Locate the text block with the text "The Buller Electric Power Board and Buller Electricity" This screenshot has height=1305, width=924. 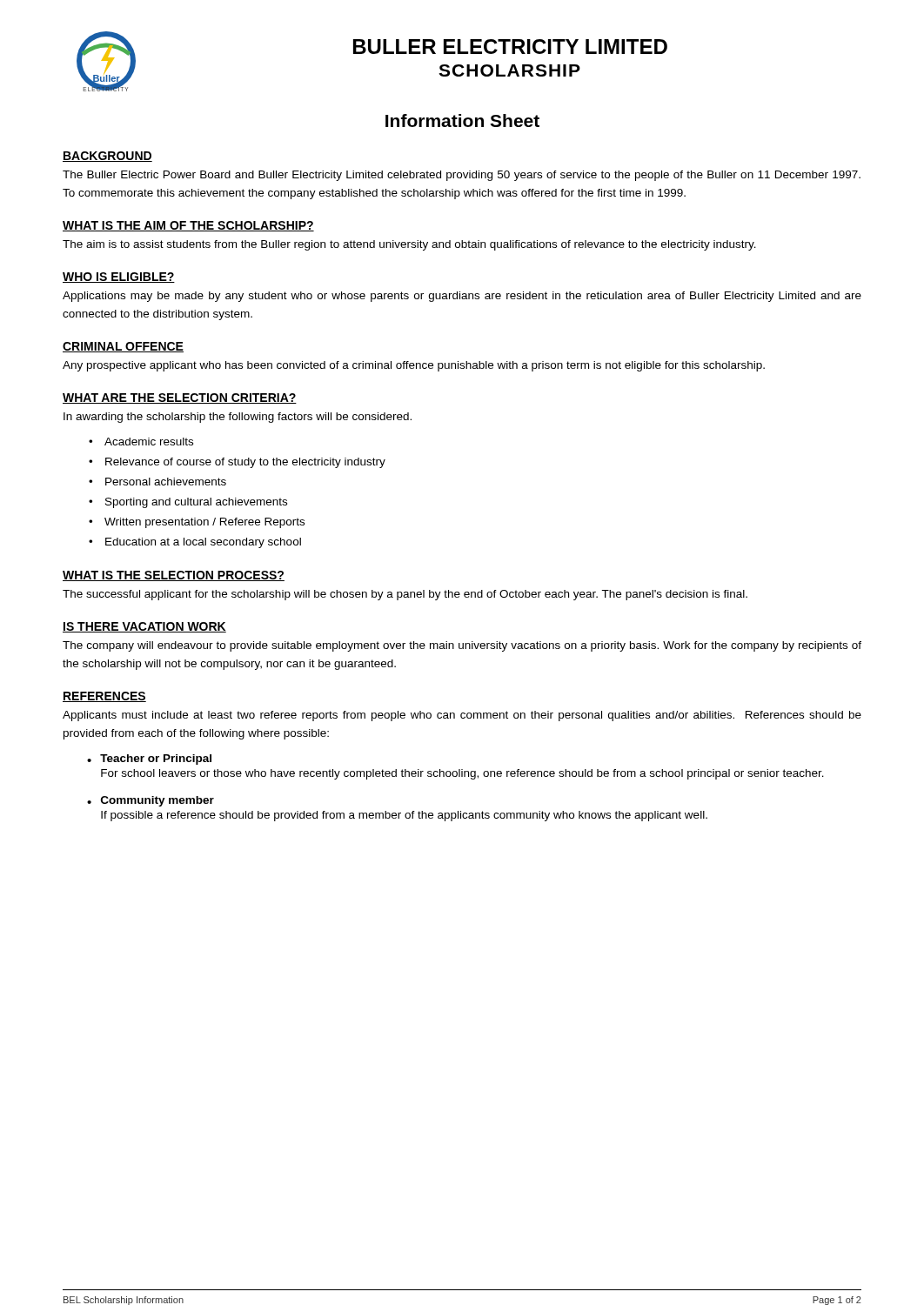click(462, 184)
